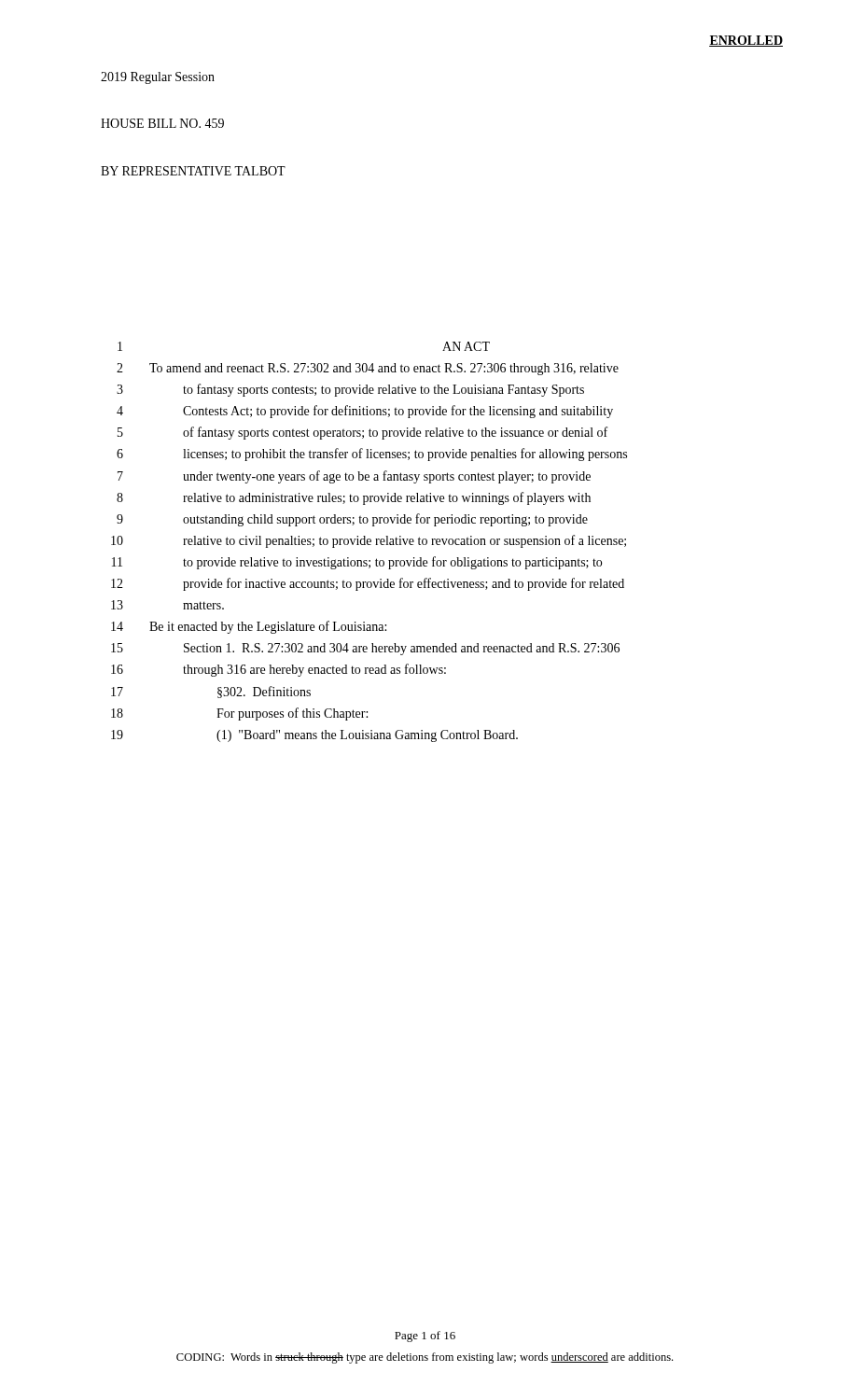Point to the text block starting "15 Section 1. R.S. 27:302 and 304"

pos(425,648)
